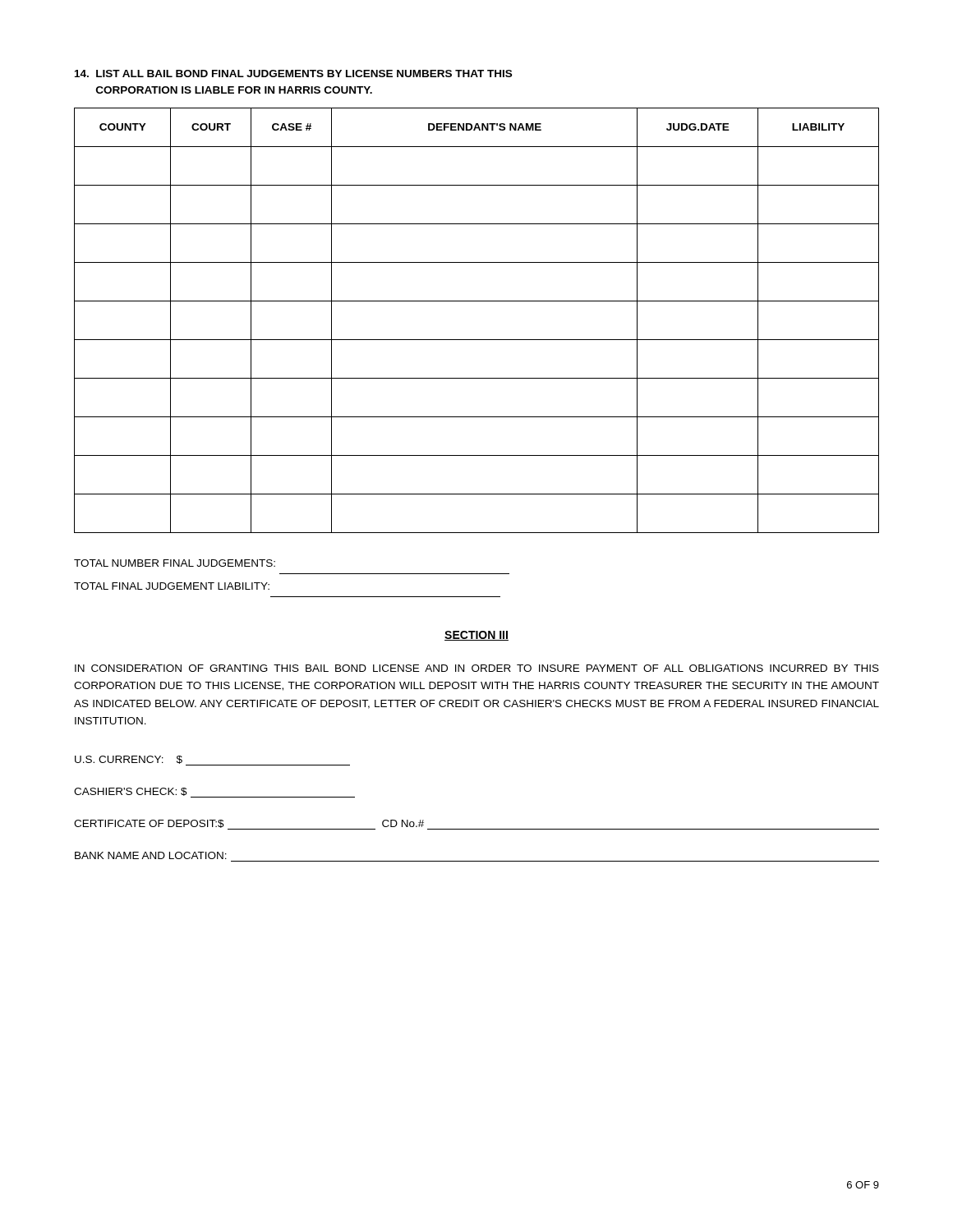Point to "BANK NAME AND LOCATION:"

(x=476, y=854)
